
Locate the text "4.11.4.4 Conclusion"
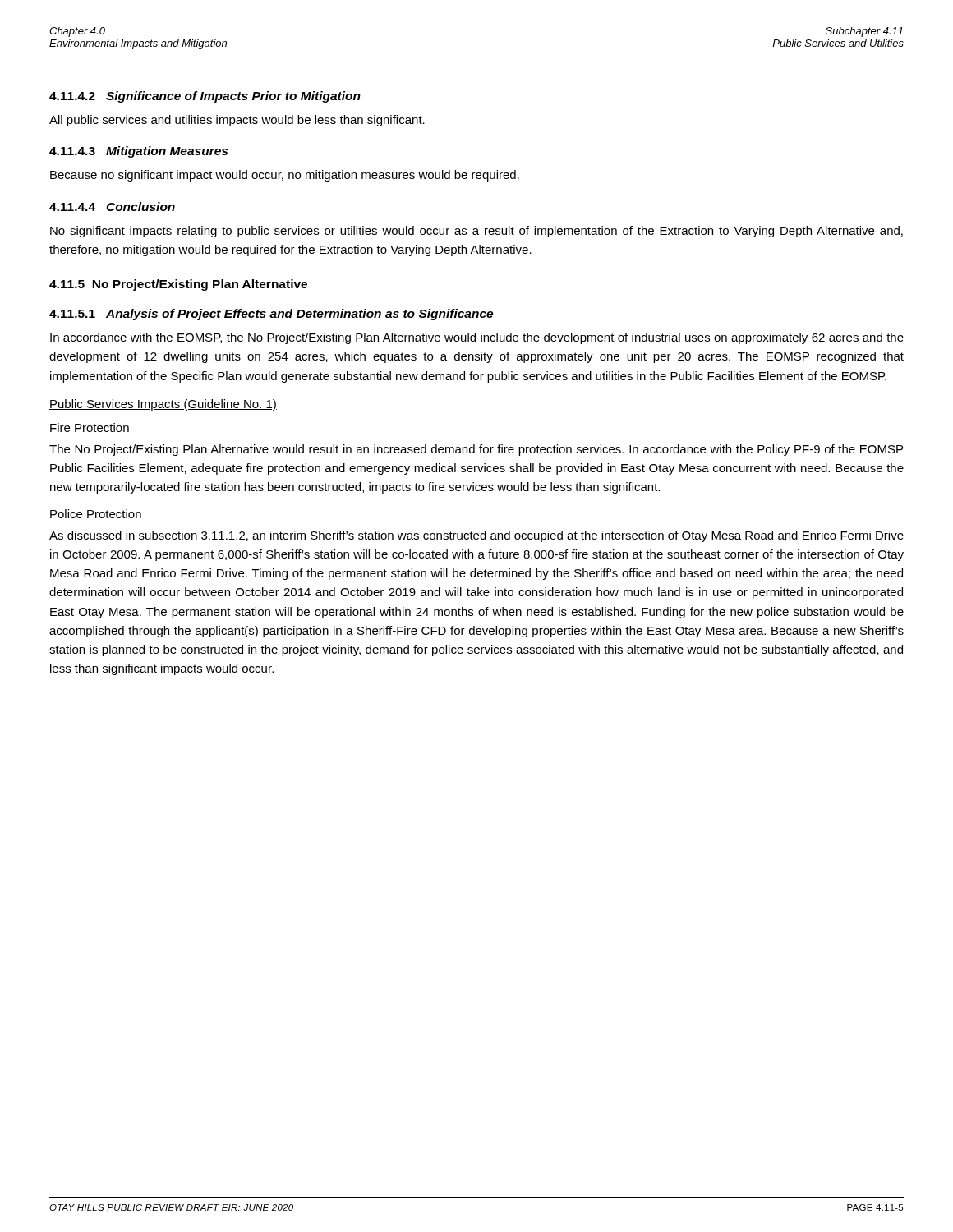112,206
